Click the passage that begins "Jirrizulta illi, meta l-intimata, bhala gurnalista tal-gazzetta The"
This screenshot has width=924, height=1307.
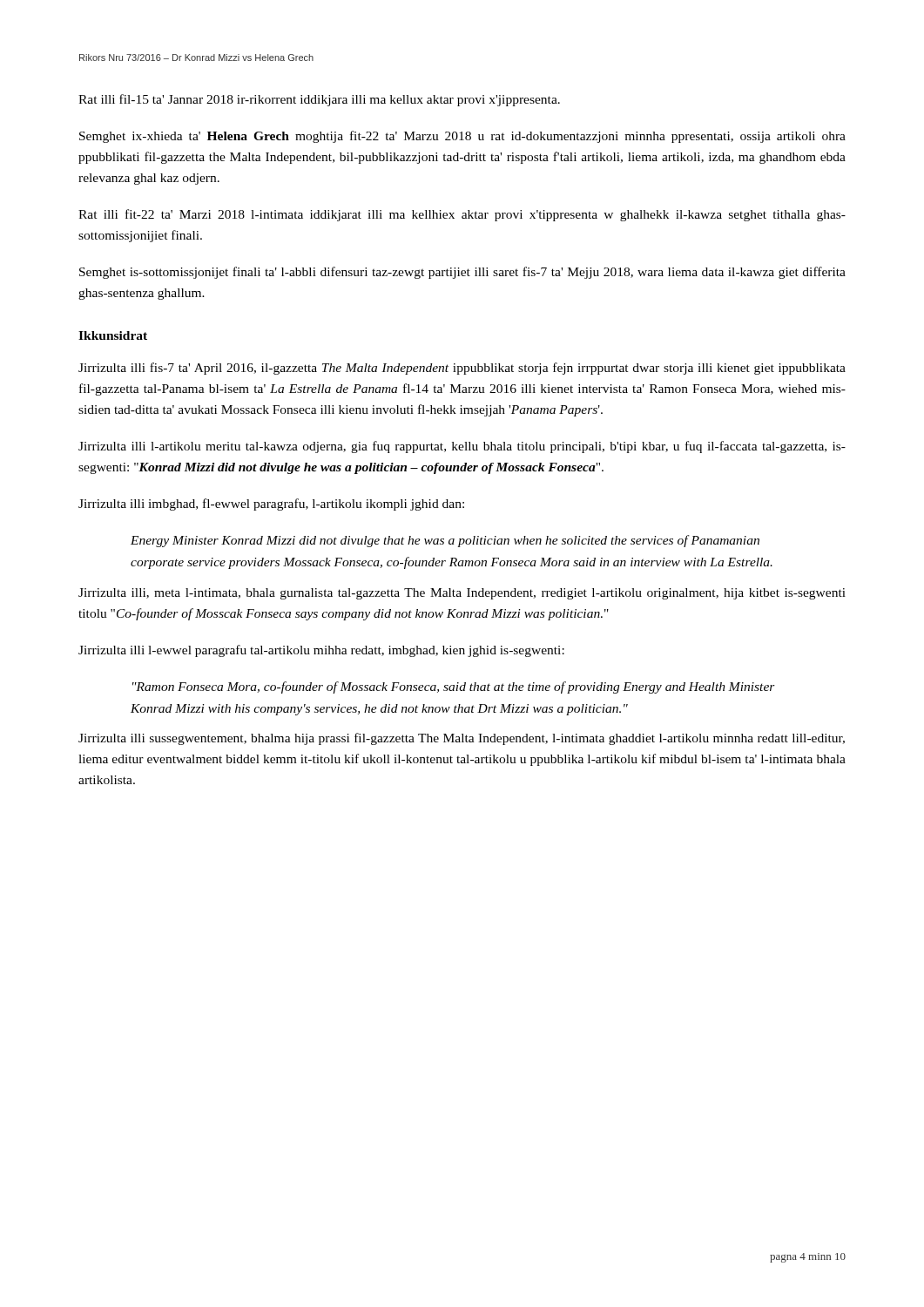pyautogui.click(x=462, y=602)
